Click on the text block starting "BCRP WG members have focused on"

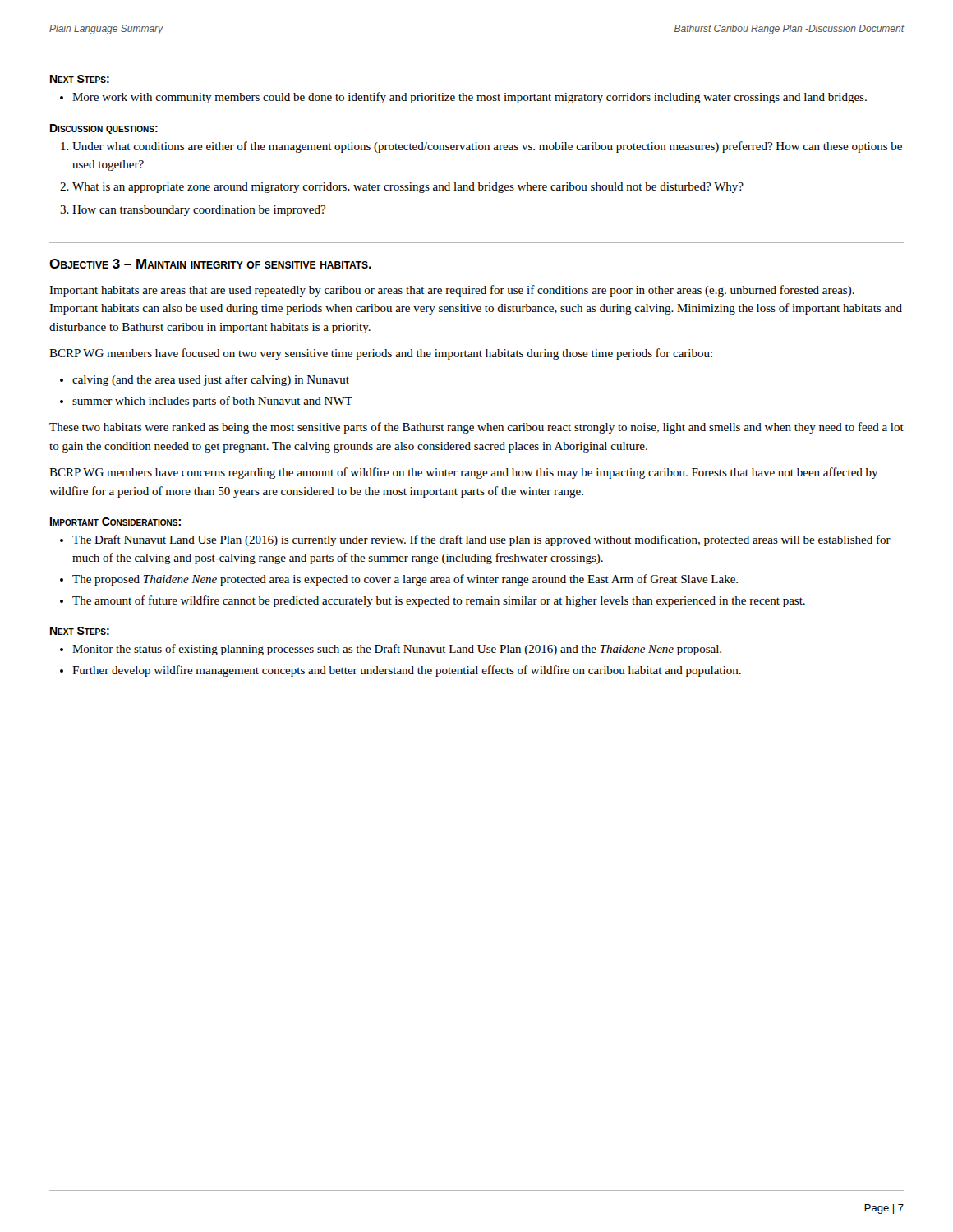click(381, 353)
